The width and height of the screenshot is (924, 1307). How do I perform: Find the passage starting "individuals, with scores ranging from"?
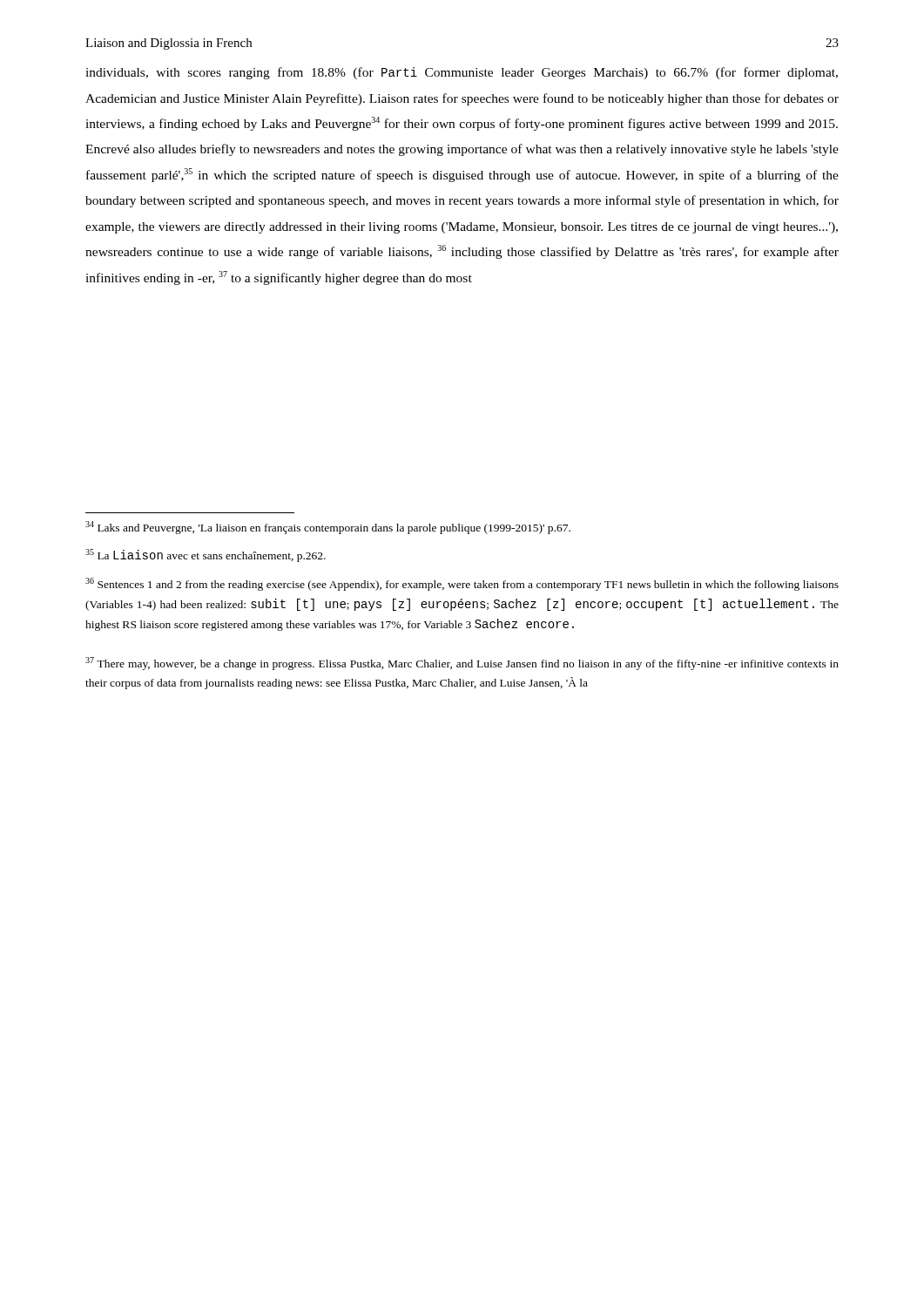[462, 175]
